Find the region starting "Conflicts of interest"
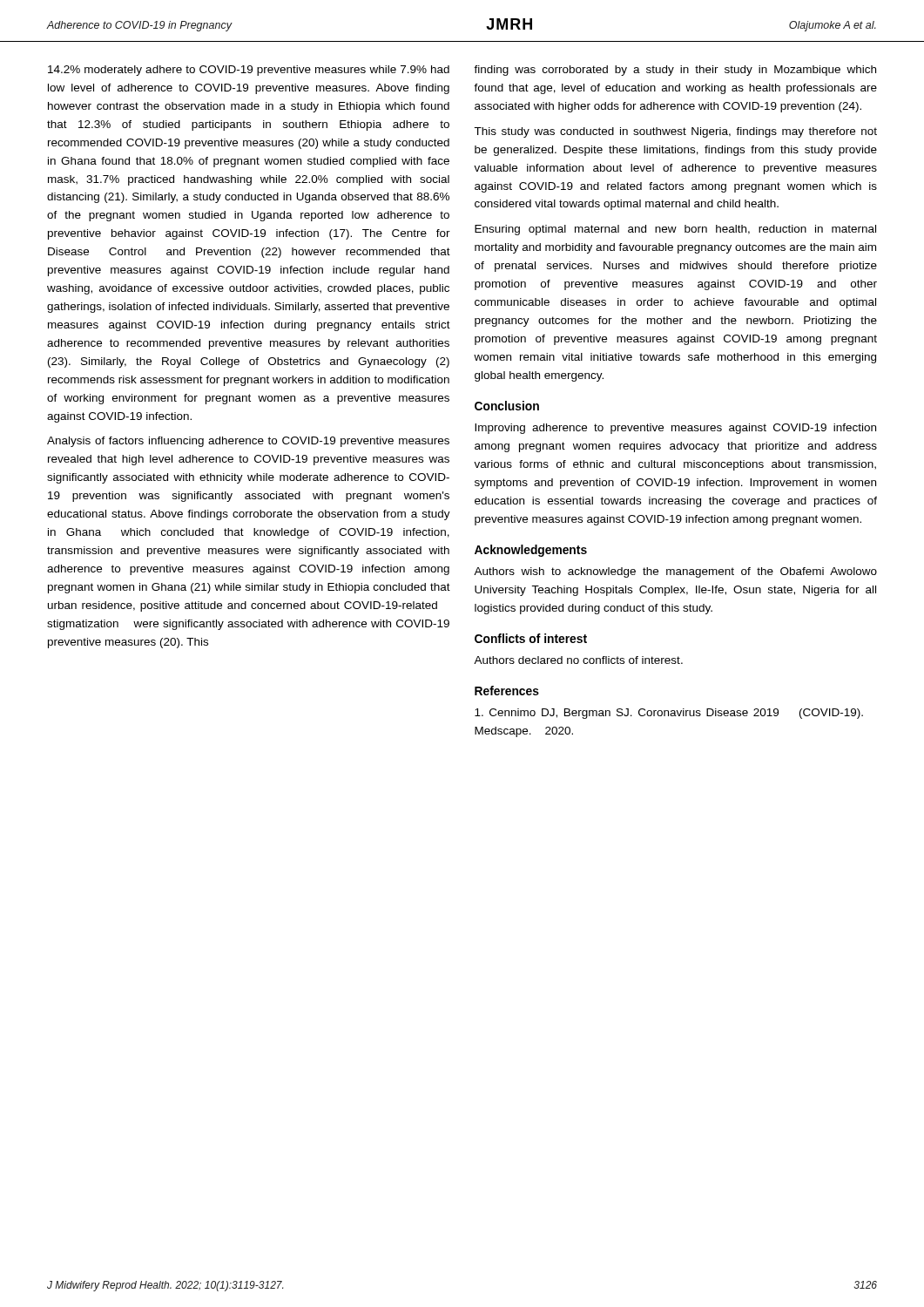Viewport: 924px width, 1307px height. (x=531, y=639)
